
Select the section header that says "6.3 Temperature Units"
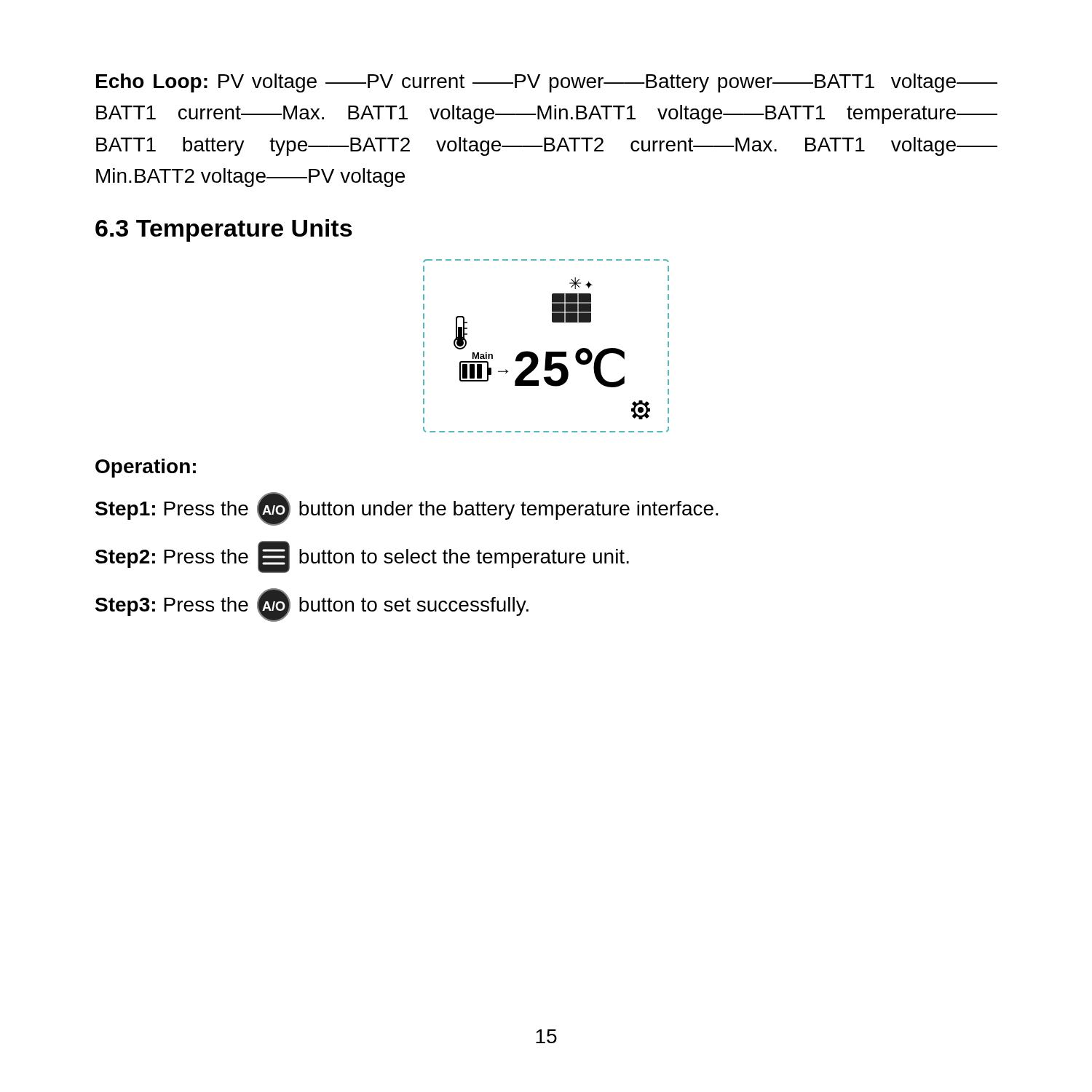coord(224,228)
